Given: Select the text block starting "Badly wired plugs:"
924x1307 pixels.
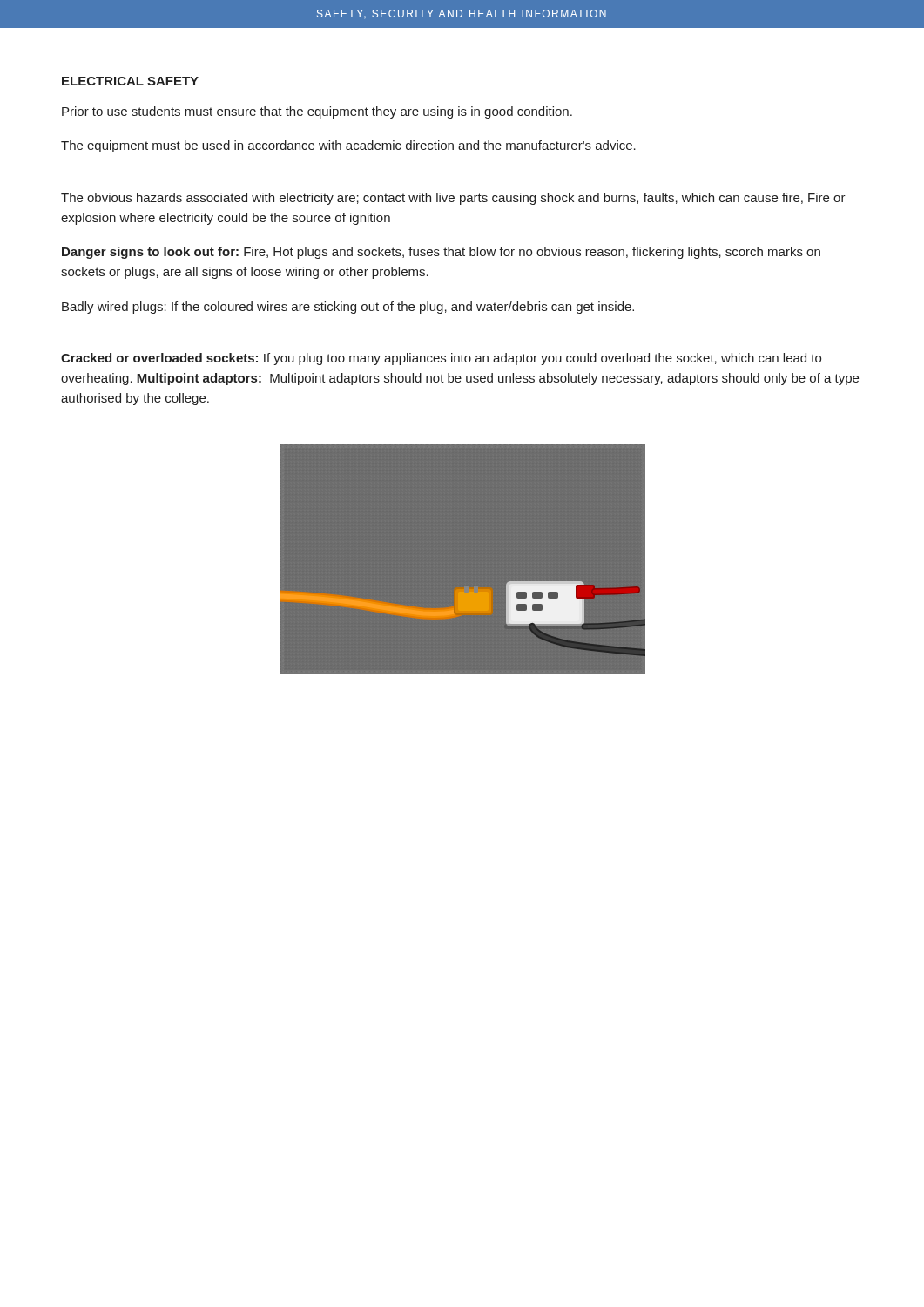Looking at the screenshot, I should tap(348, 306).
